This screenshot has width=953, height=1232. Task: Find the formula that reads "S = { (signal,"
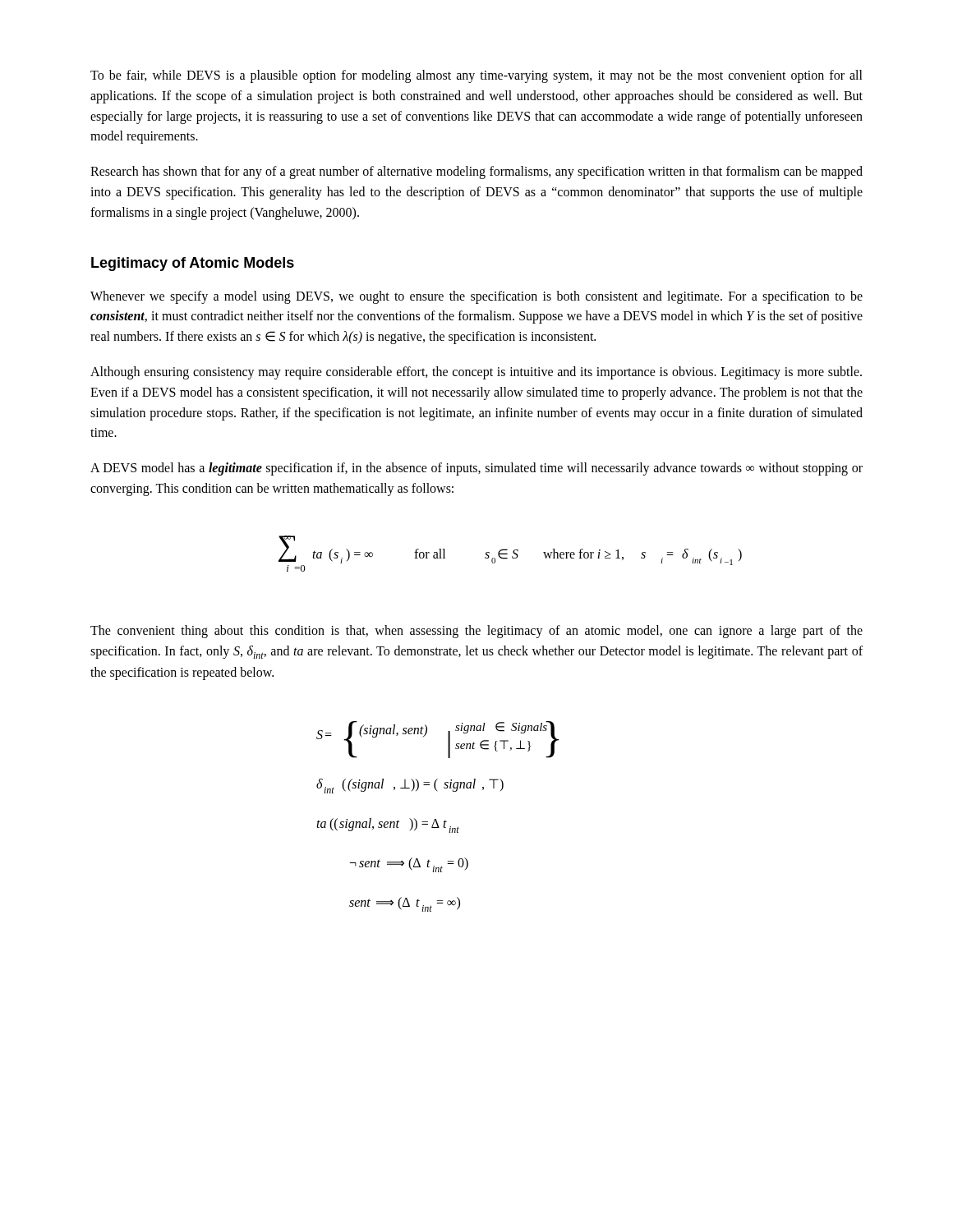[x=438, y=816]
